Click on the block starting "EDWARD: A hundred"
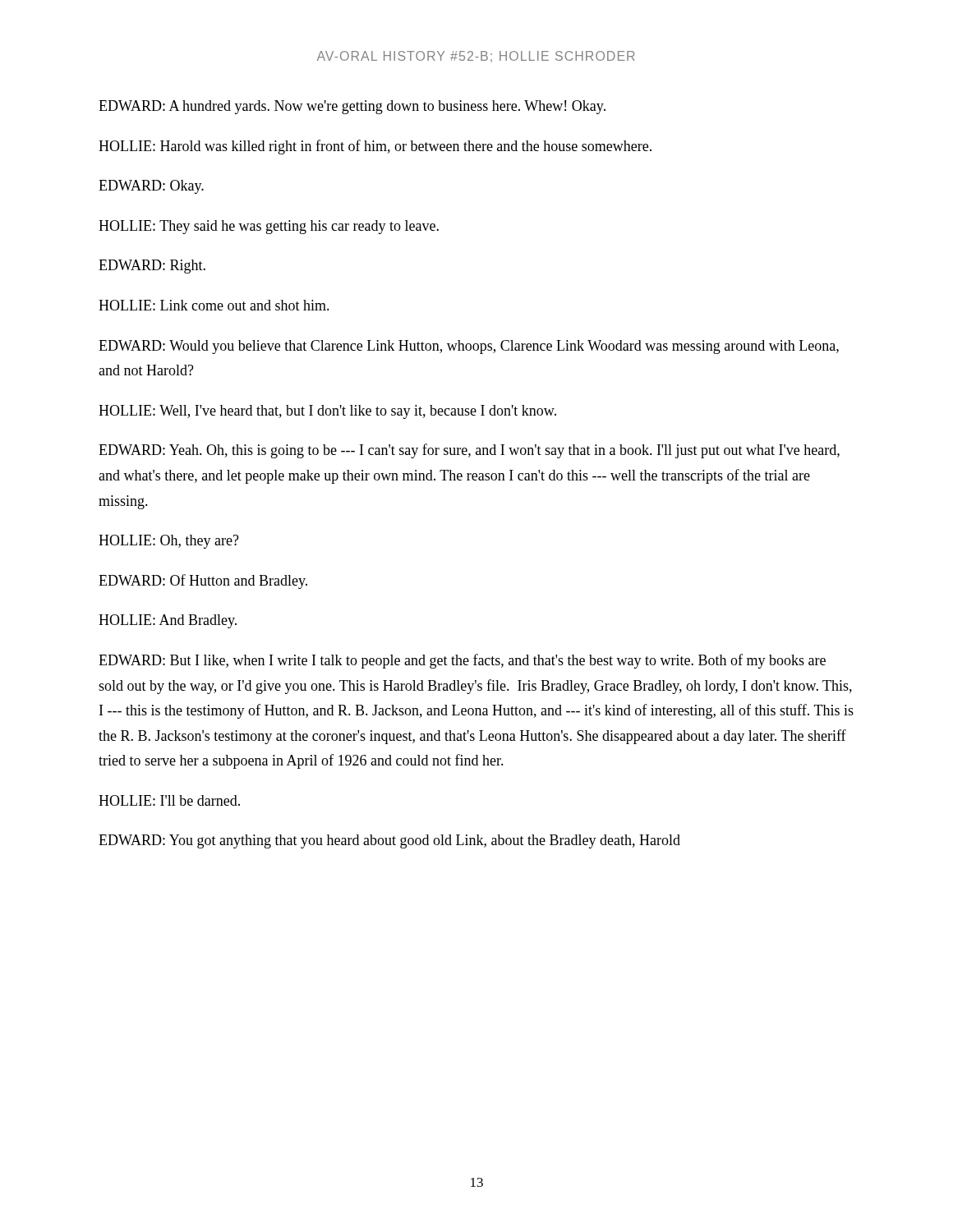 (352, 106)
